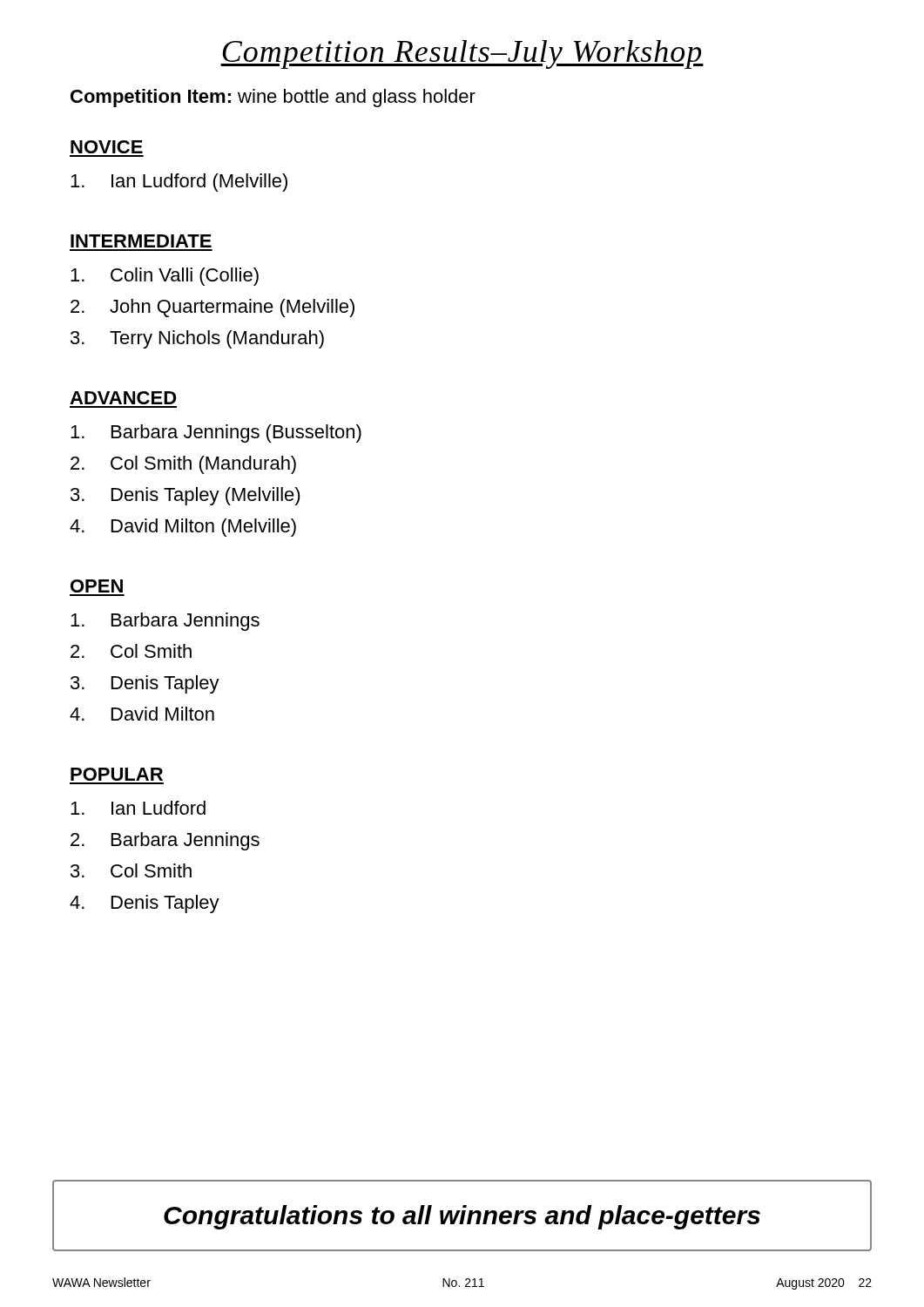This screenshot has height=1307, width=924.
Task: Find "2. Barbara Jennings" on this page
Action: (x=165, y=840)
